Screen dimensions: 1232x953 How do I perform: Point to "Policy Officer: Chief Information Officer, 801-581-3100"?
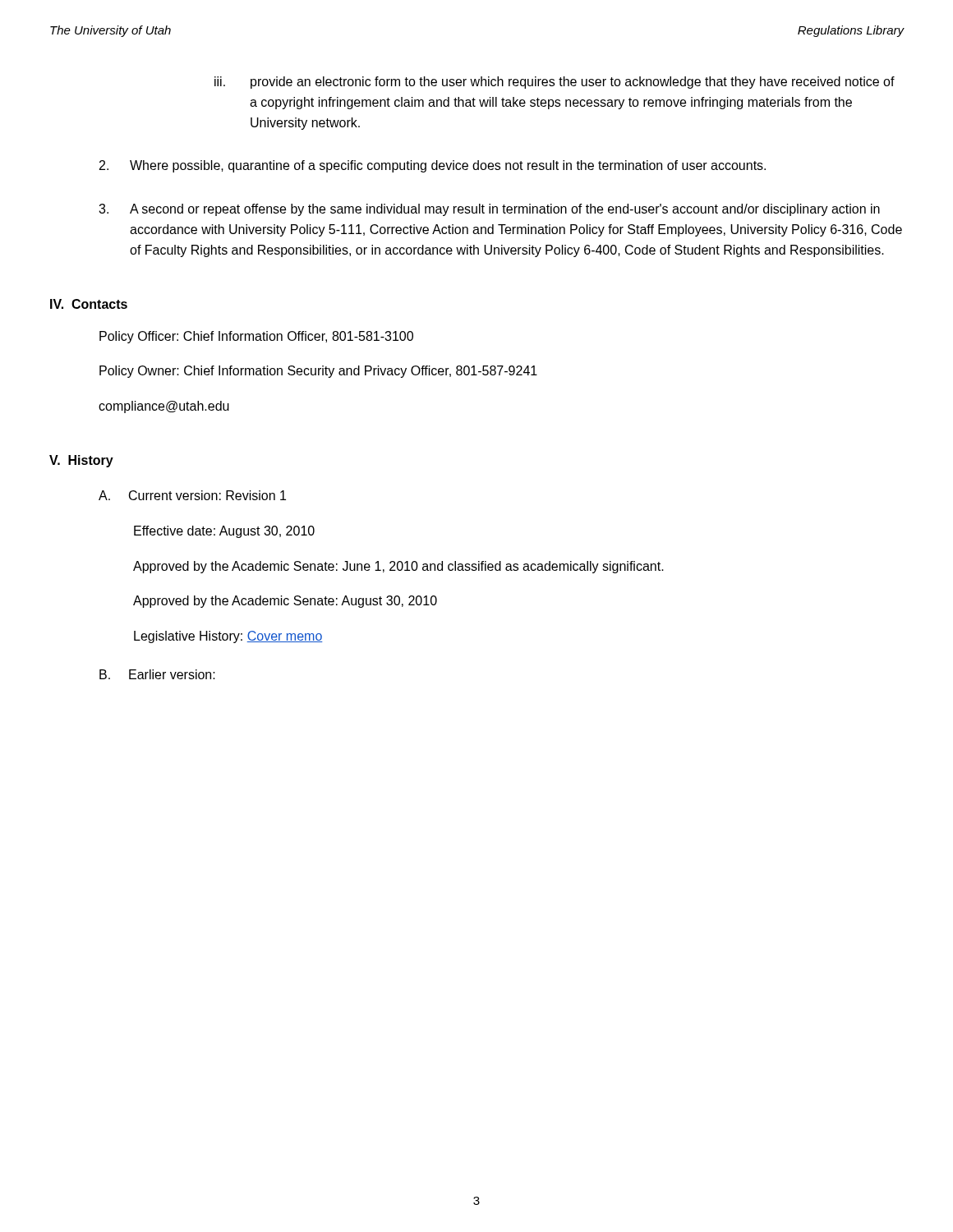pyautogui.click(x=256, y=336)
